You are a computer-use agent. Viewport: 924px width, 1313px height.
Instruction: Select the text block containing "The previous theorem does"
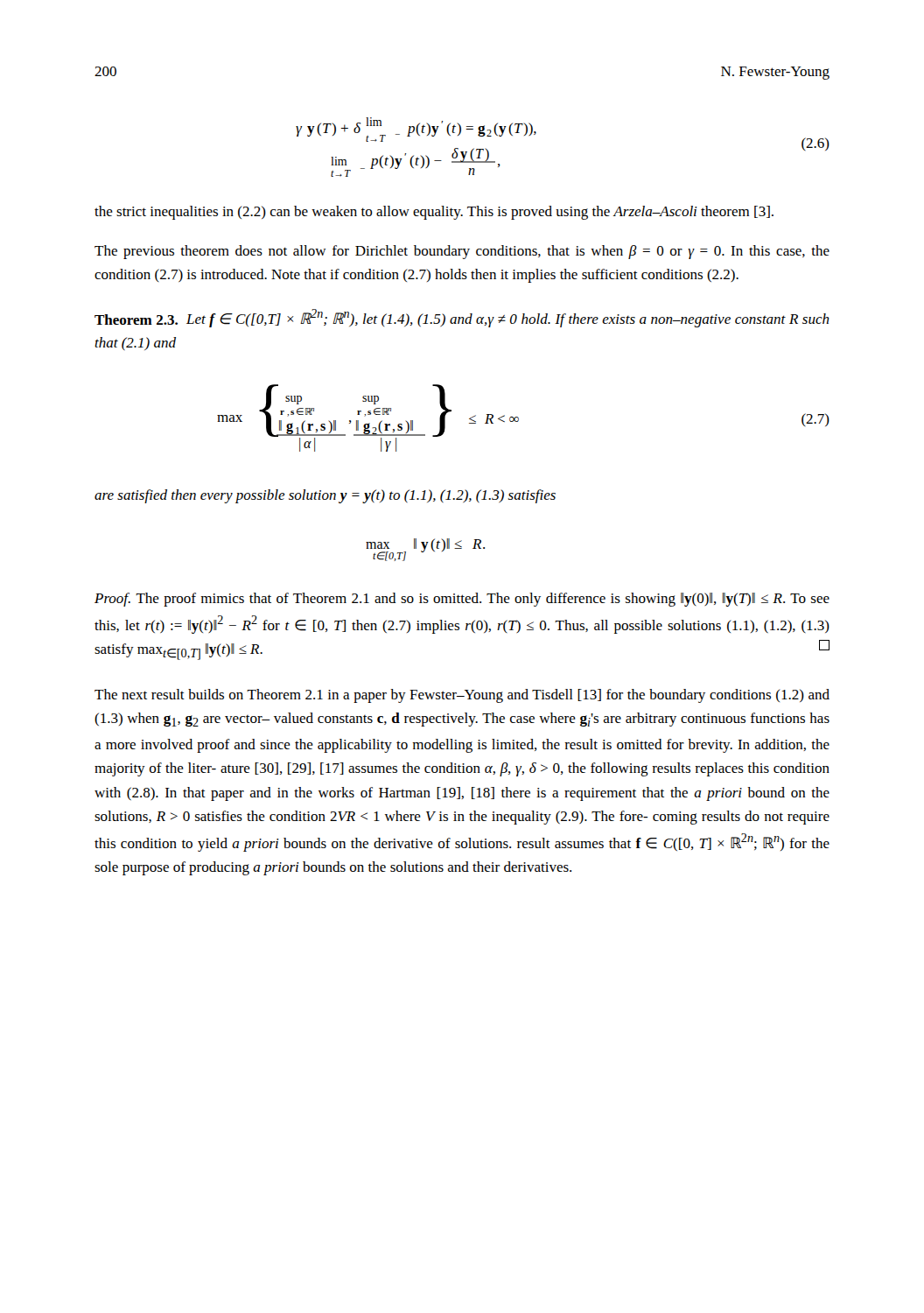pyautogui.click(x=462, y=263)
